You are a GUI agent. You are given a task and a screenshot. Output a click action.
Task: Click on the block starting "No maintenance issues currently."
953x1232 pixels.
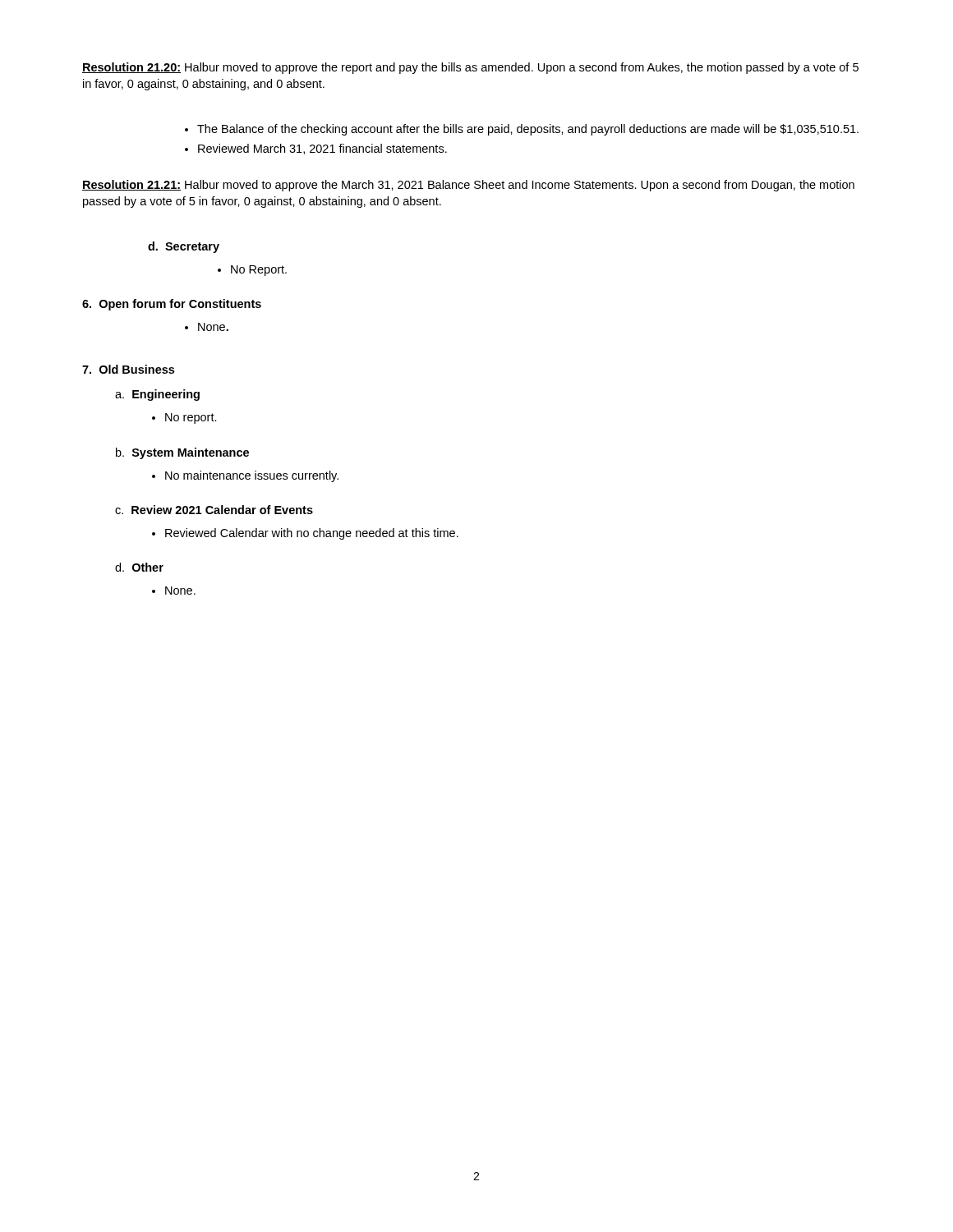coord(245,476)
